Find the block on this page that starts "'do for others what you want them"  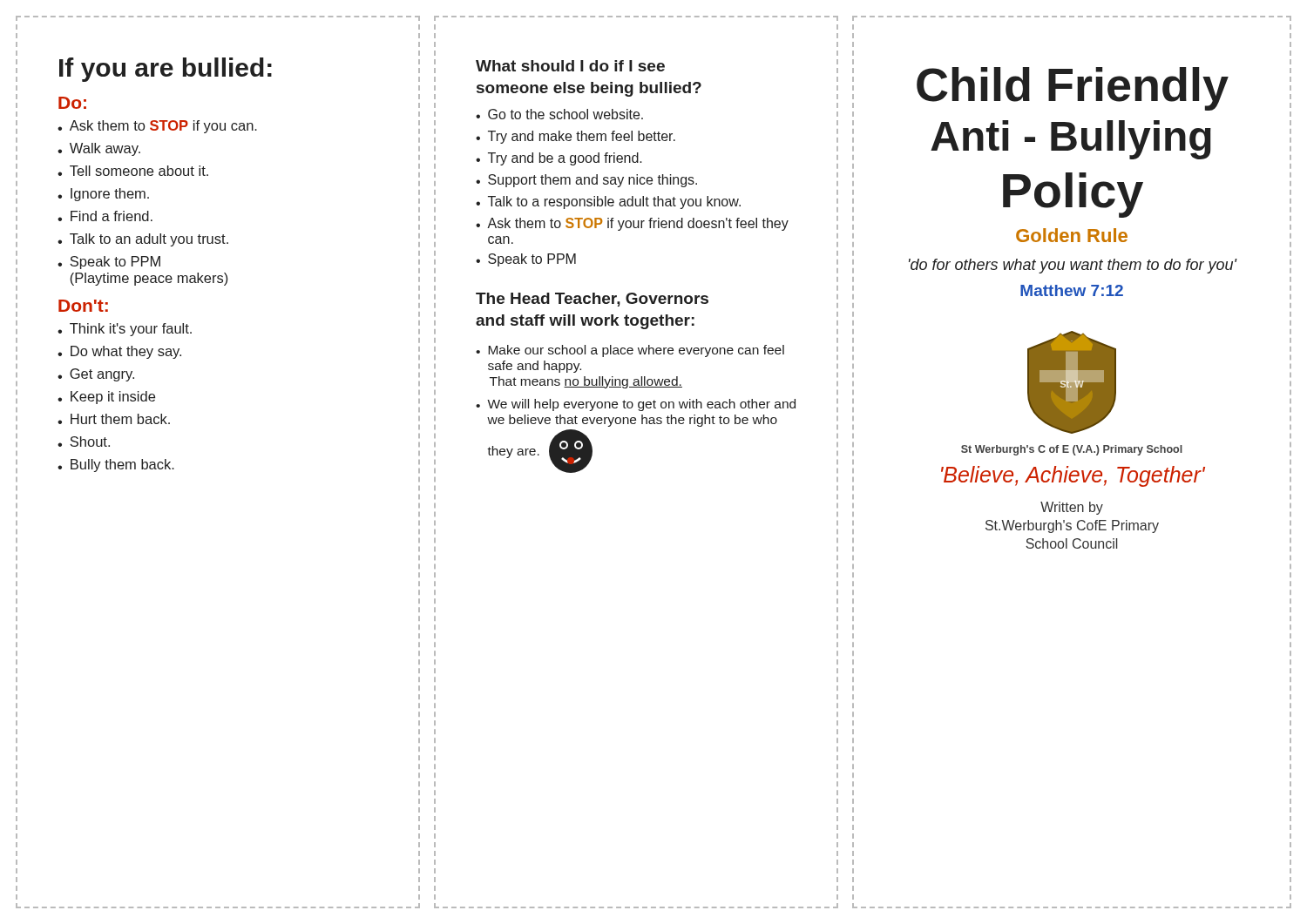click(1072, 265)
